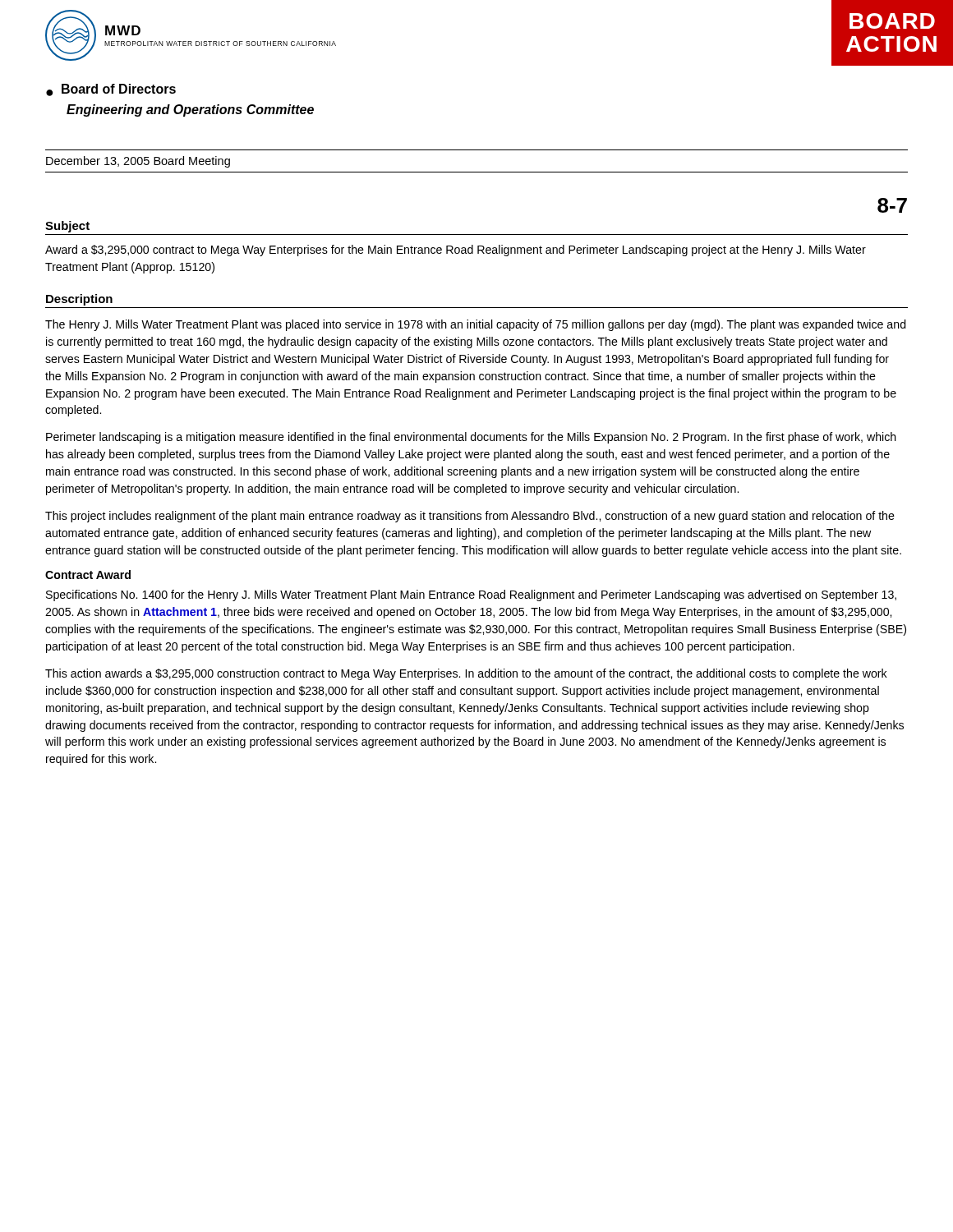Click on the element starting "● Board of Directors Engineering and Operations"
This screenshot has width=953, height=1232.
(111, 90)
